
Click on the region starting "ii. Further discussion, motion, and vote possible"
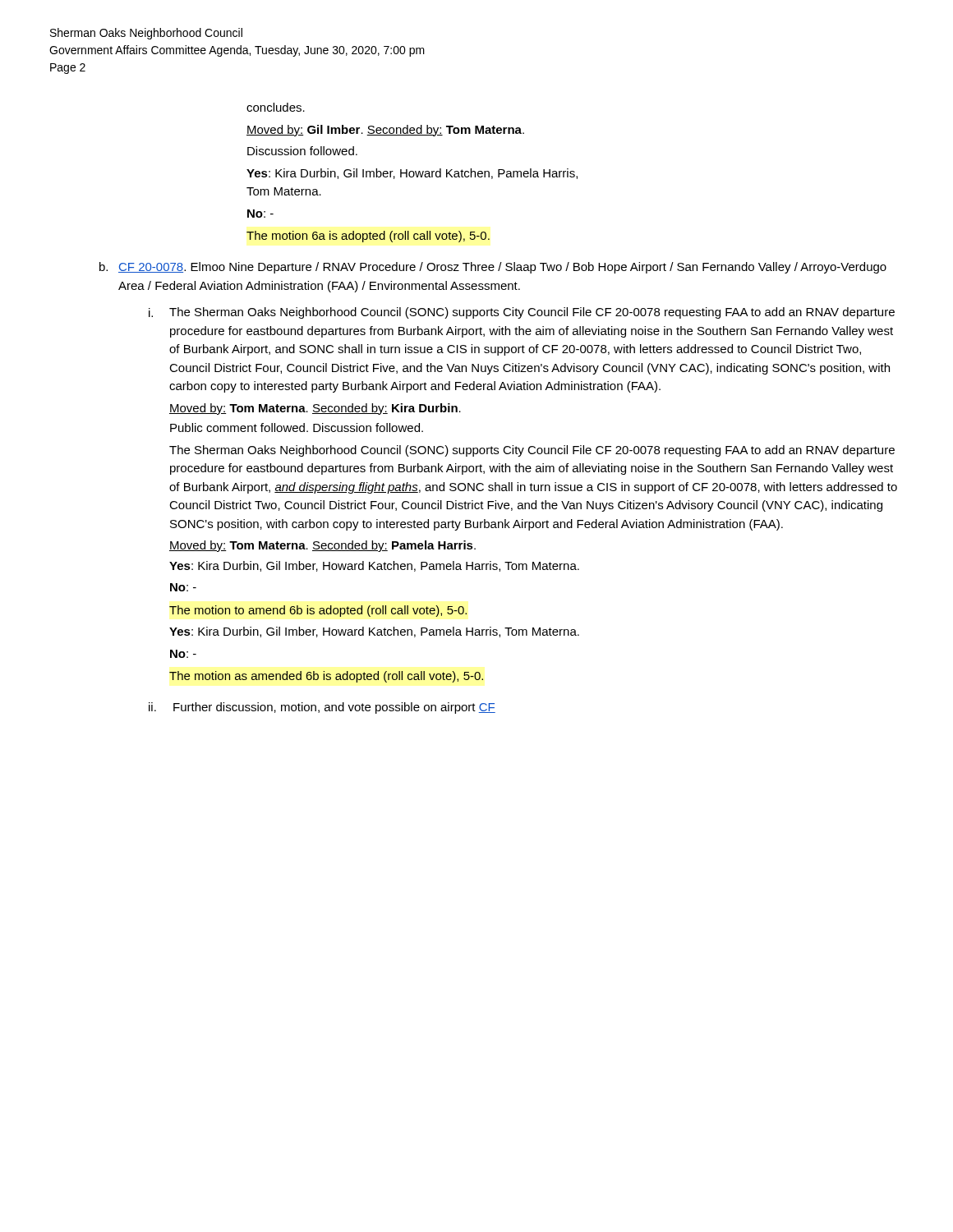(322, 706)
